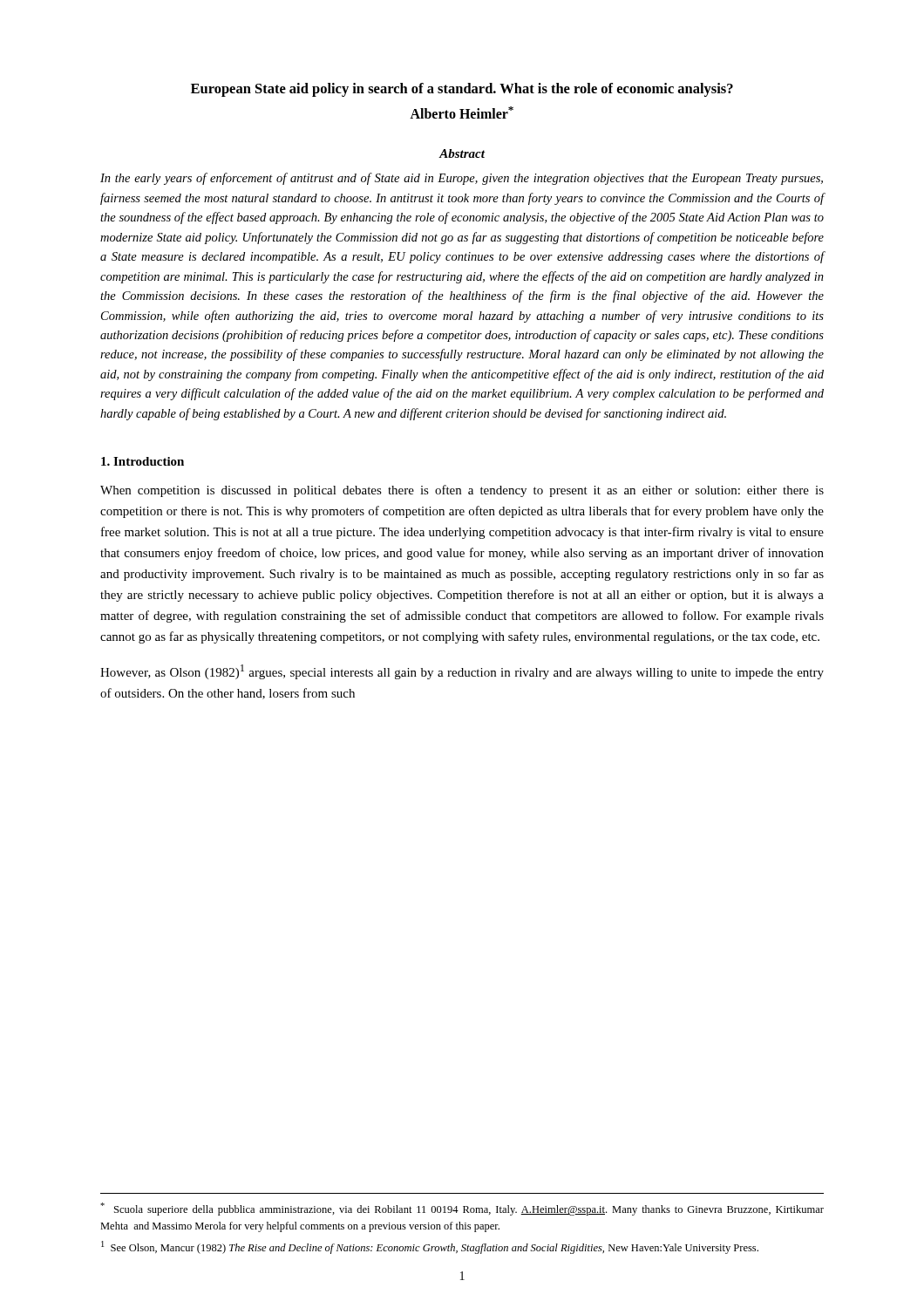Select the element starting "In the early years of enforcement"

(x=462, y=296)
